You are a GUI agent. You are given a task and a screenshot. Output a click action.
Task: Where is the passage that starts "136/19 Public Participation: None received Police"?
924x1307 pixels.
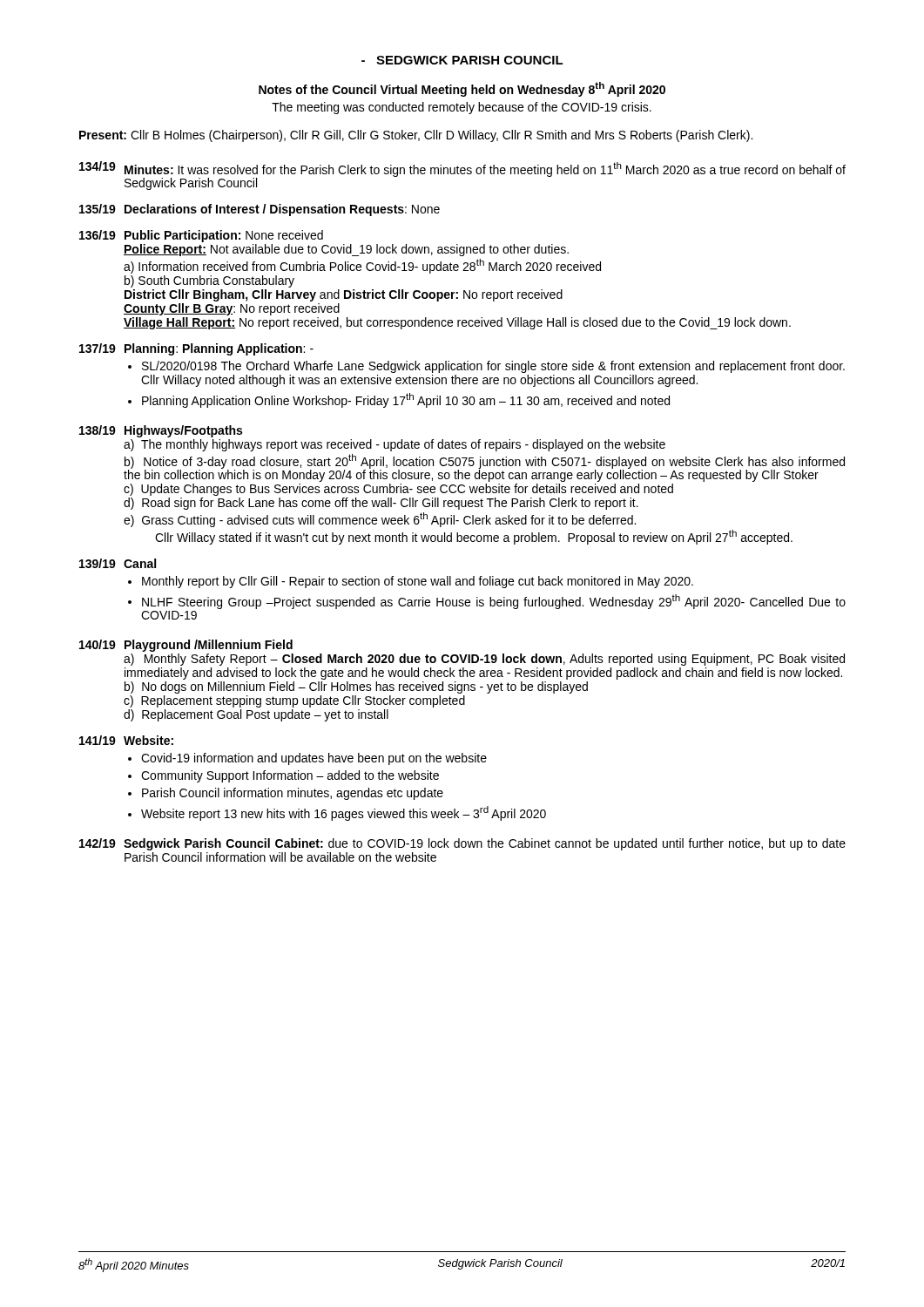click(435, 279)
